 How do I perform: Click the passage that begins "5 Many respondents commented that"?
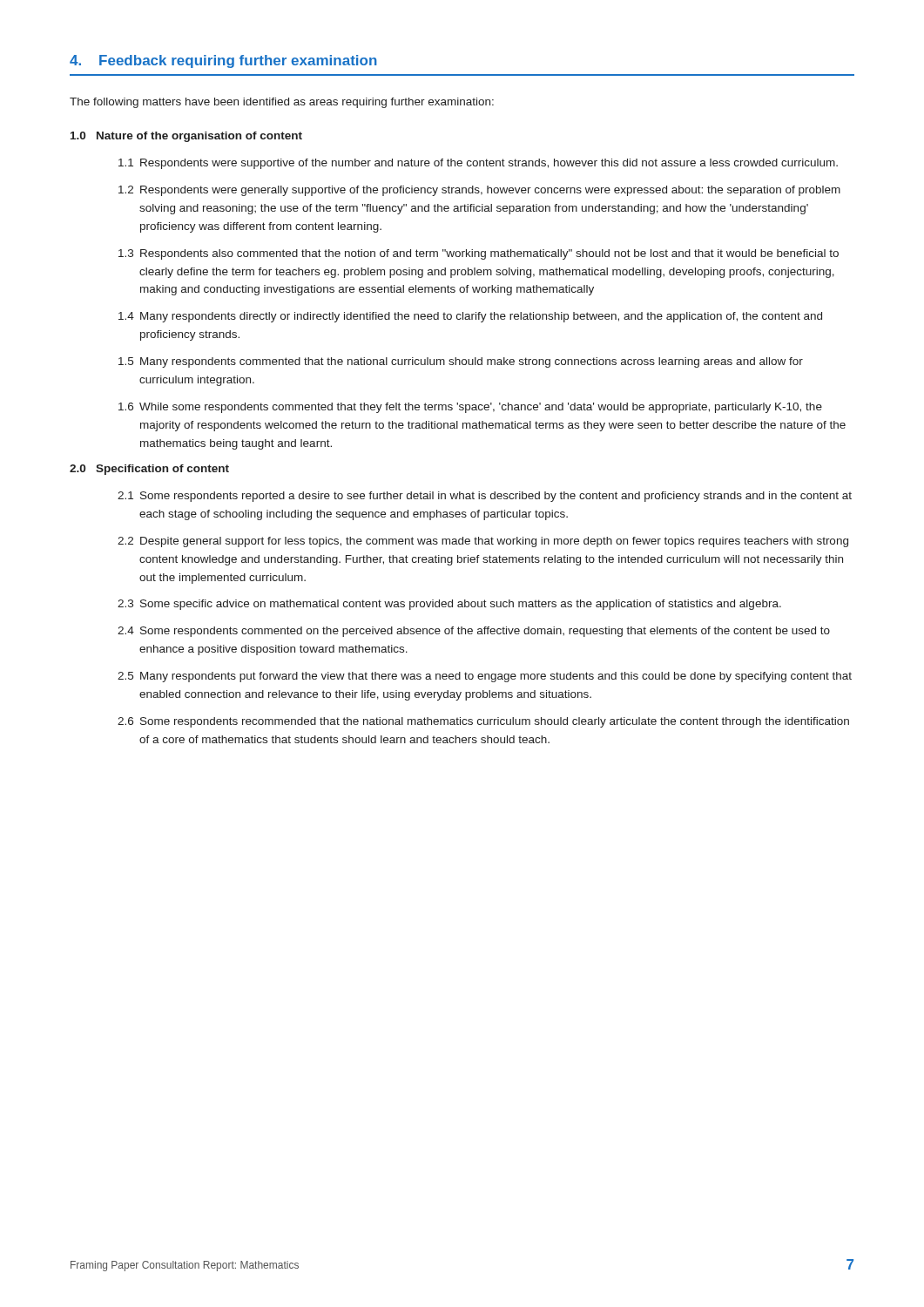(x=462, y=371)
